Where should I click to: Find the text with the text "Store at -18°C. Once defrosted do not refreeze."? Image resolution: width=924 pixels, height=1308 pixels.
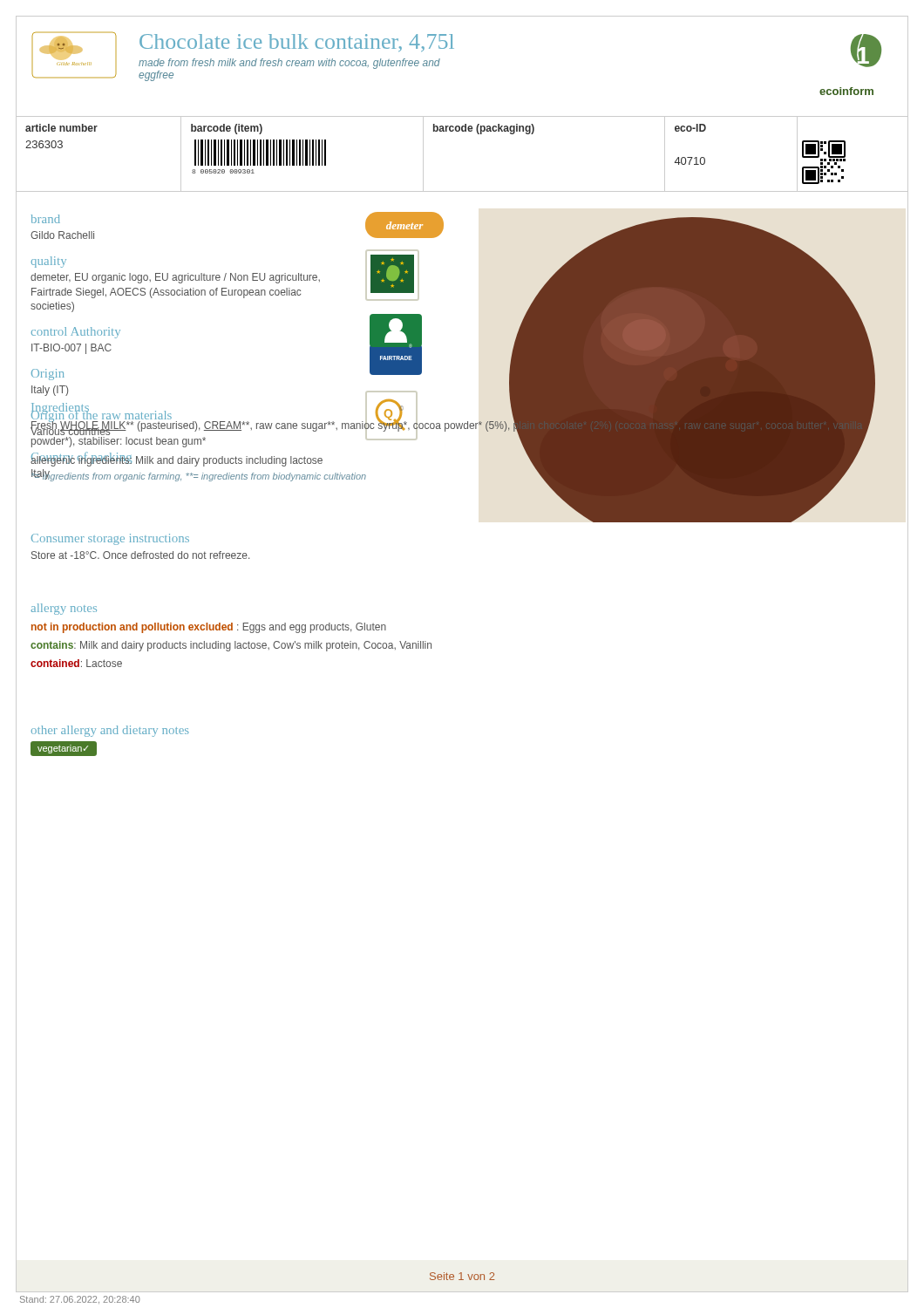pos(140,555)
